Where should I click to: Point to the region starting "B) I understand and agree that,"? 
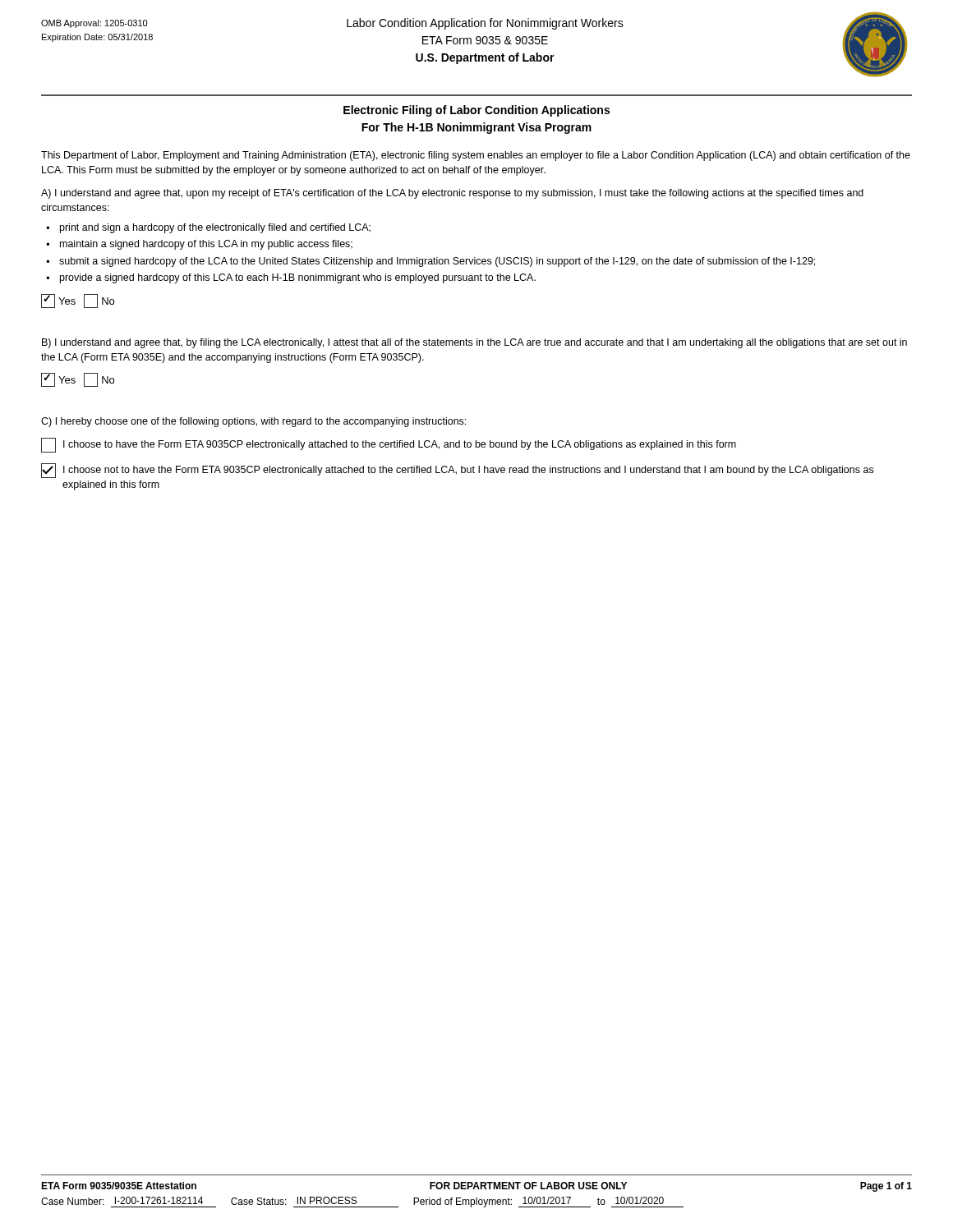474,350
